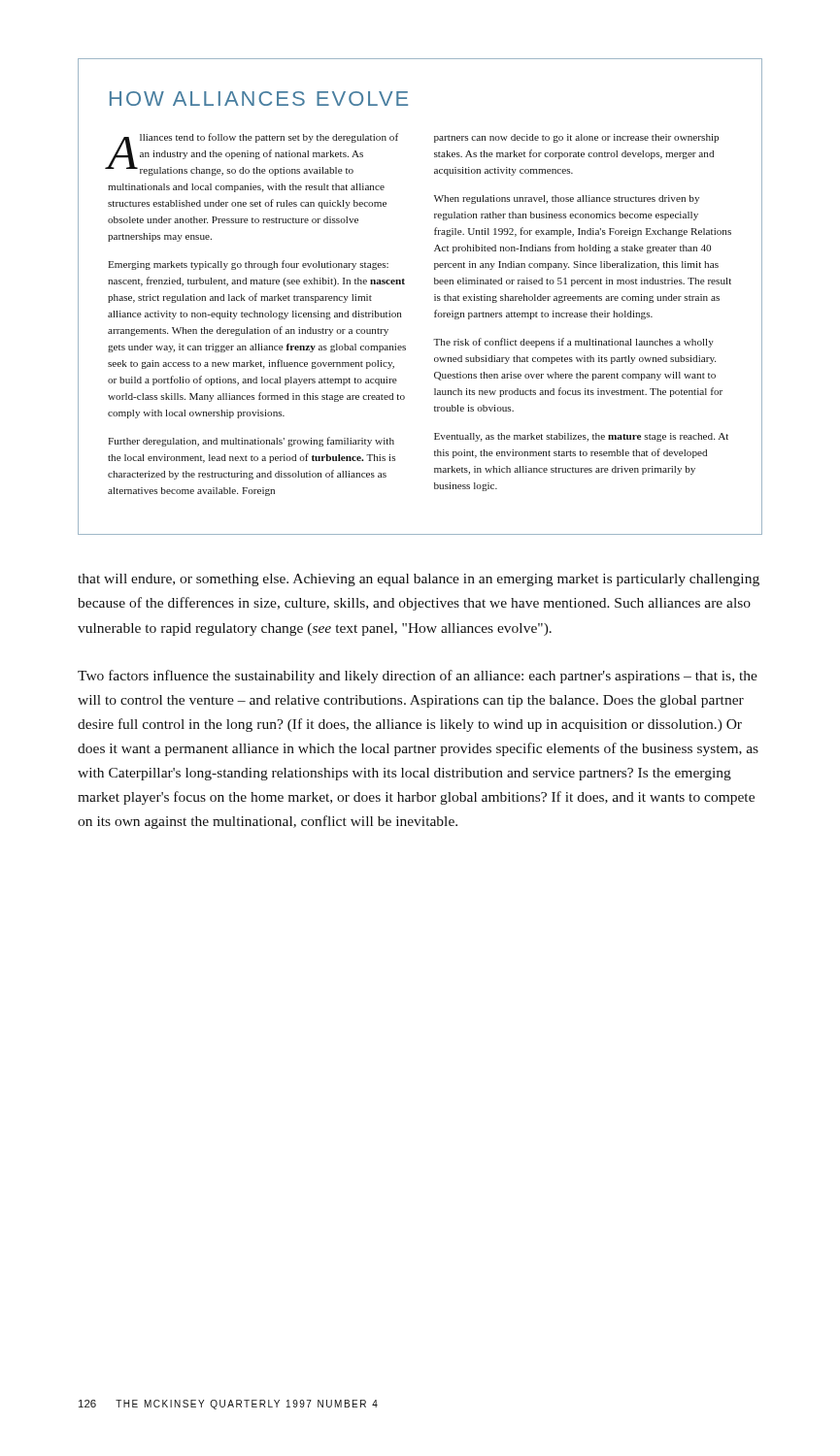840x1456 pixels.
Task: Point to the element starting "that will endure, or something"
Action: pyautogui.click(x=419, y=603)
